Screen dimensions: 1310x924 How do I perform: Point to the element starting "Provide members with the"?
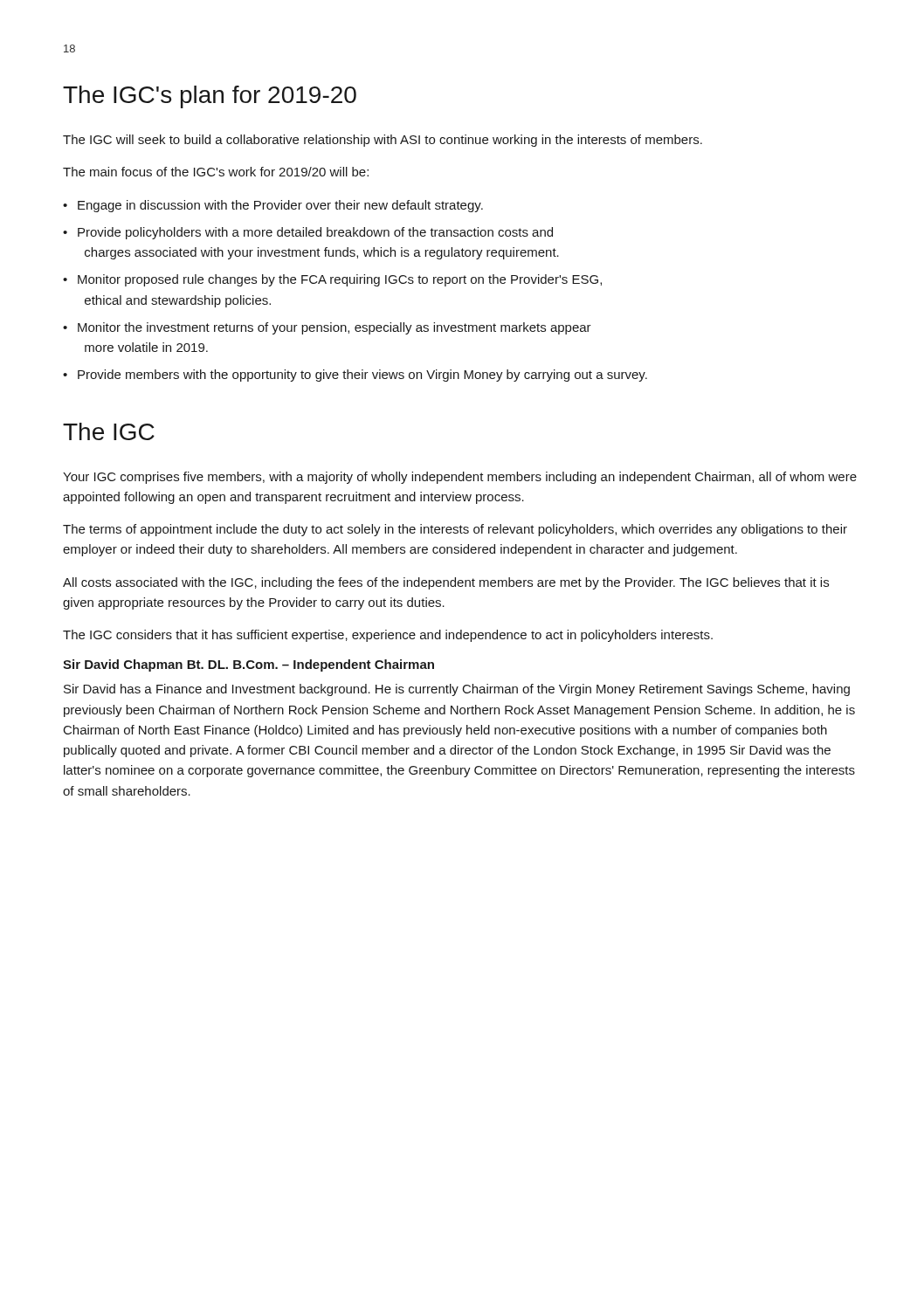coord(362,374)
